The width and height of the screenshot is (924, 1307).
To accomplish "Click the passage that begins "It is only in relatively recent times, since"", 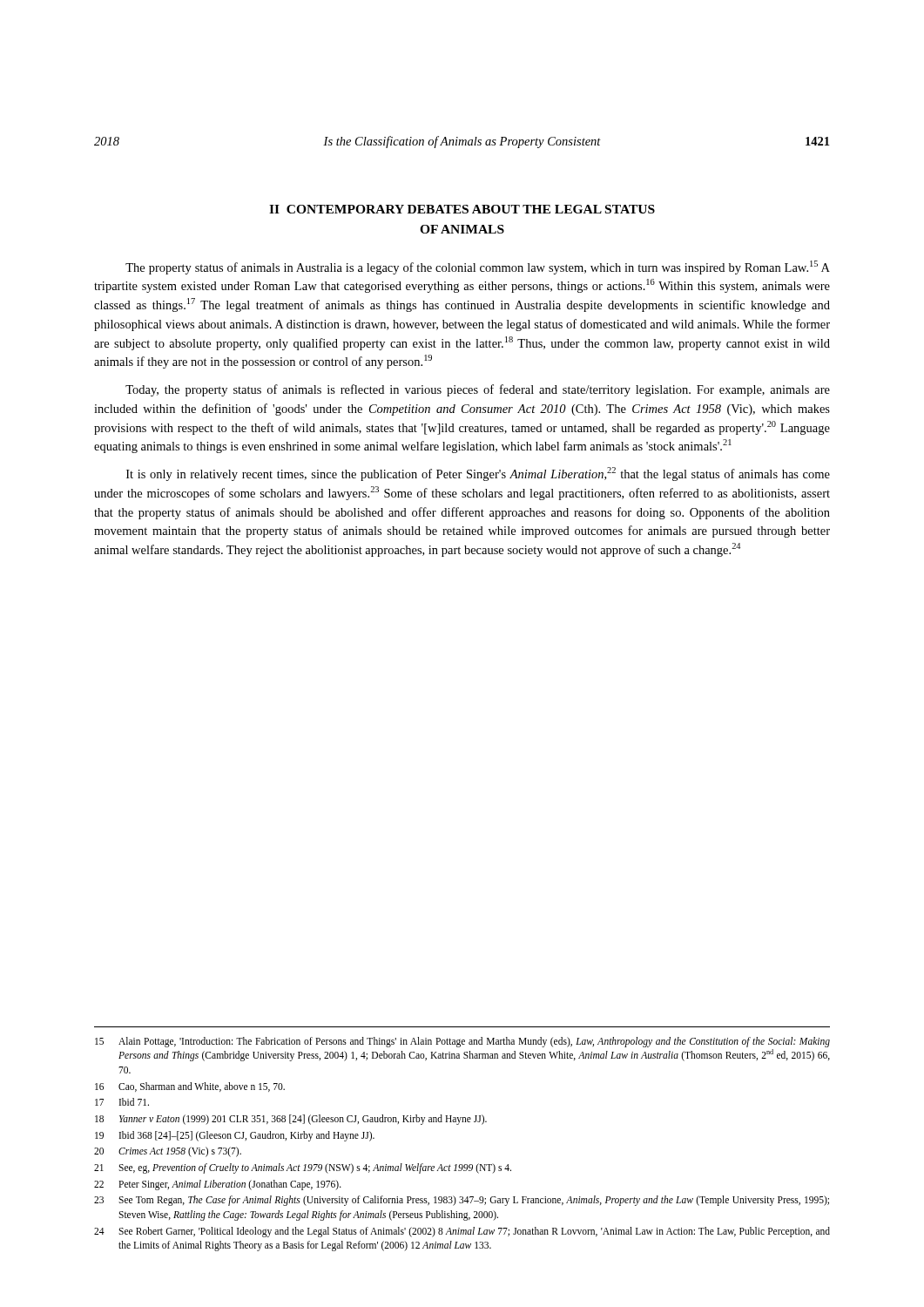I will click(462, 511).
